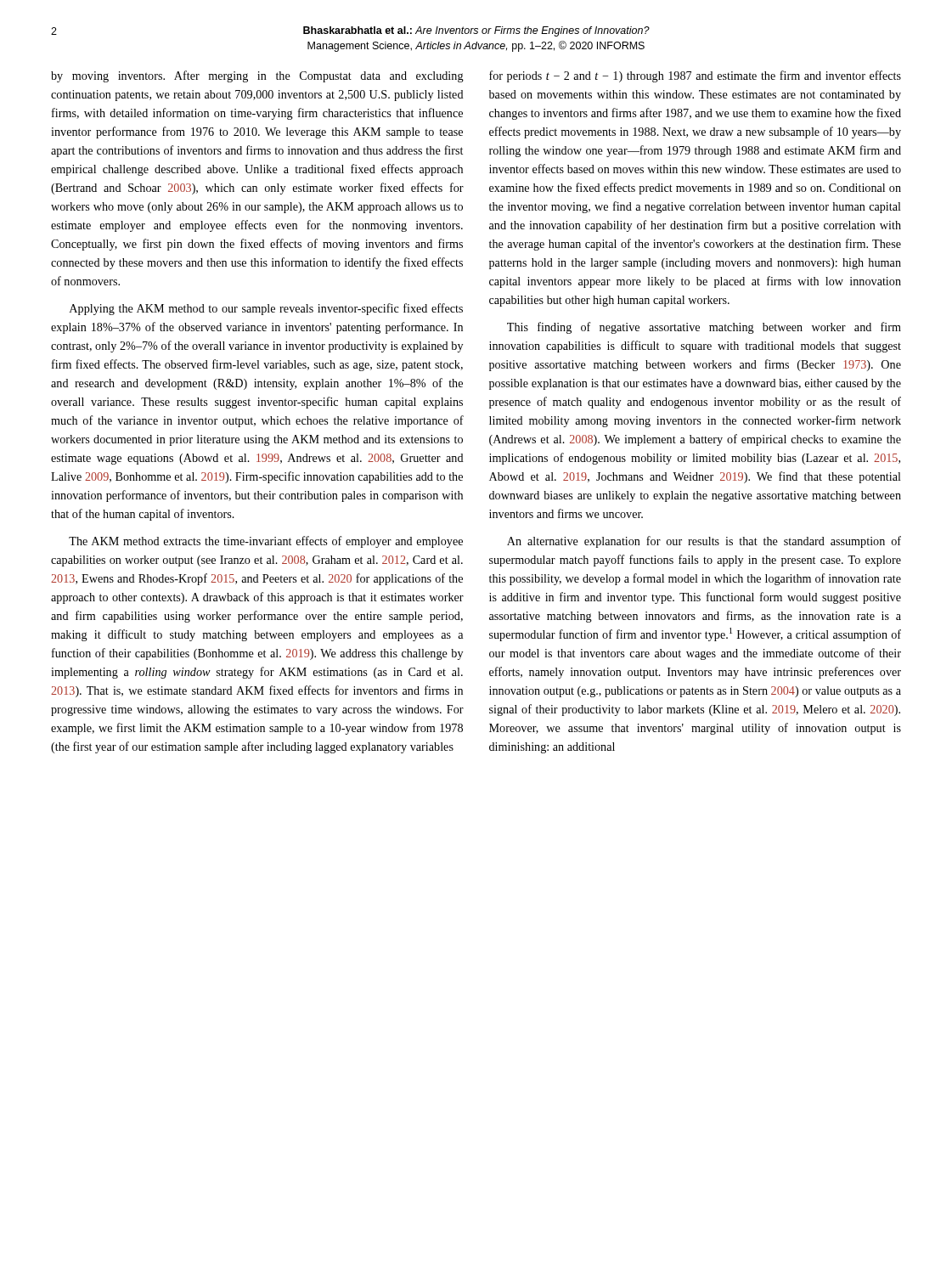This screenshot has width=952, height=1274.
Task: Select the text block that says "by moving inventors."
Action: point(257,178)
